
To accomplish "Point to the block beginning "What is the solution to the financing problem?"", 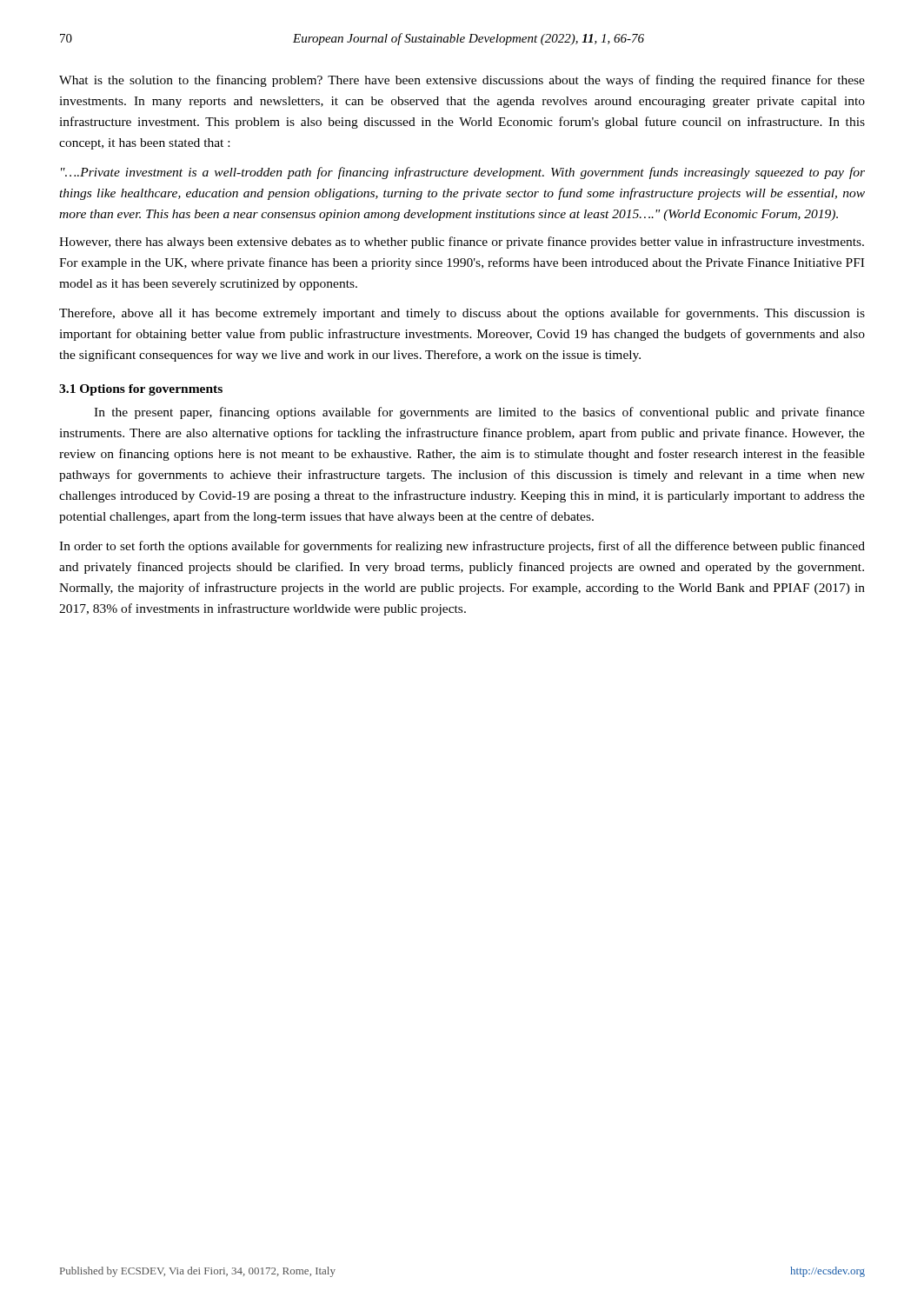I will pos(462,111).
